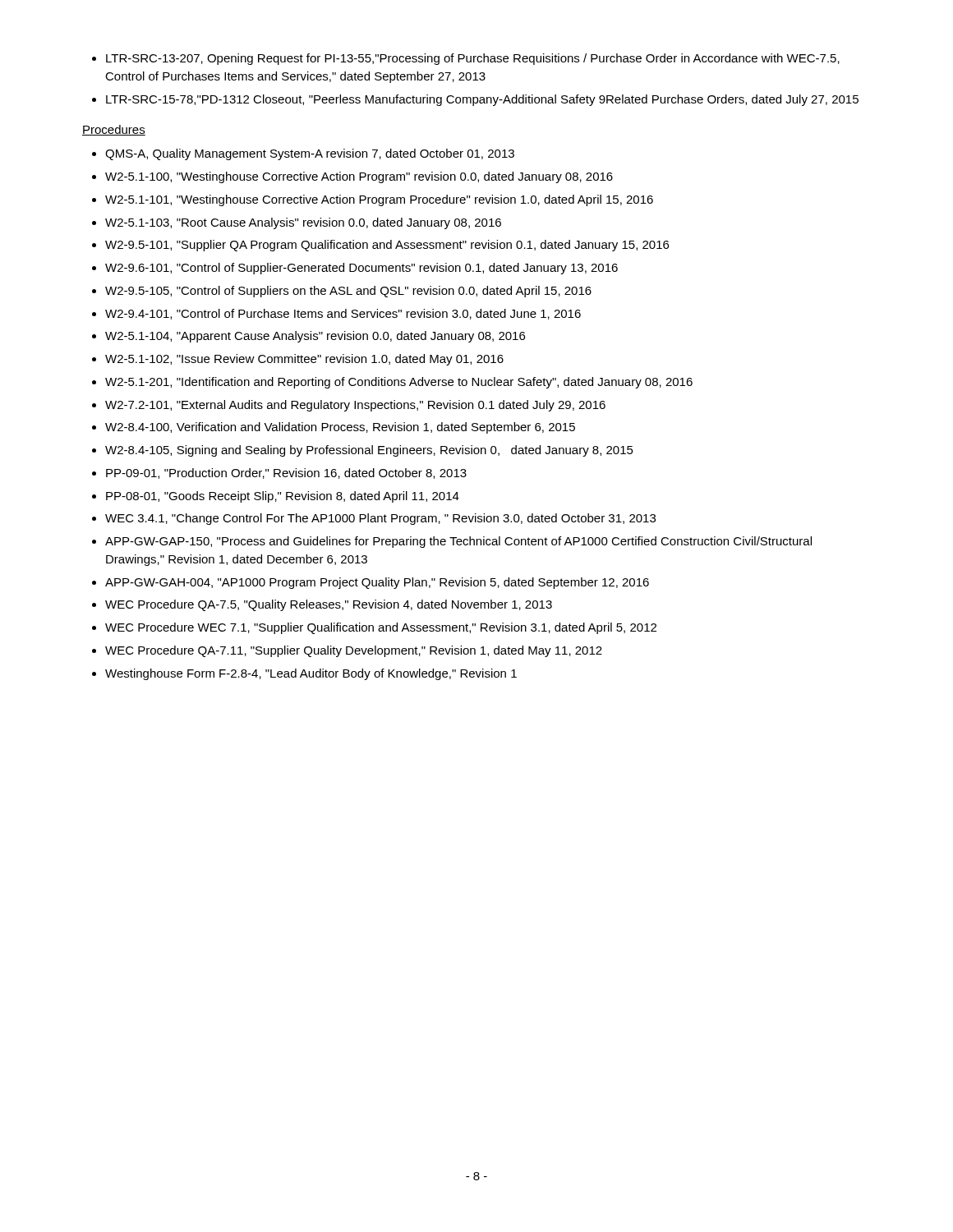The width and height of the screenshot is (953, 1232).
Task: Locate the element starting "APP-GW-GAP-150, "Process and Guidelines for Preparing"
Action: tap(459, 550)
